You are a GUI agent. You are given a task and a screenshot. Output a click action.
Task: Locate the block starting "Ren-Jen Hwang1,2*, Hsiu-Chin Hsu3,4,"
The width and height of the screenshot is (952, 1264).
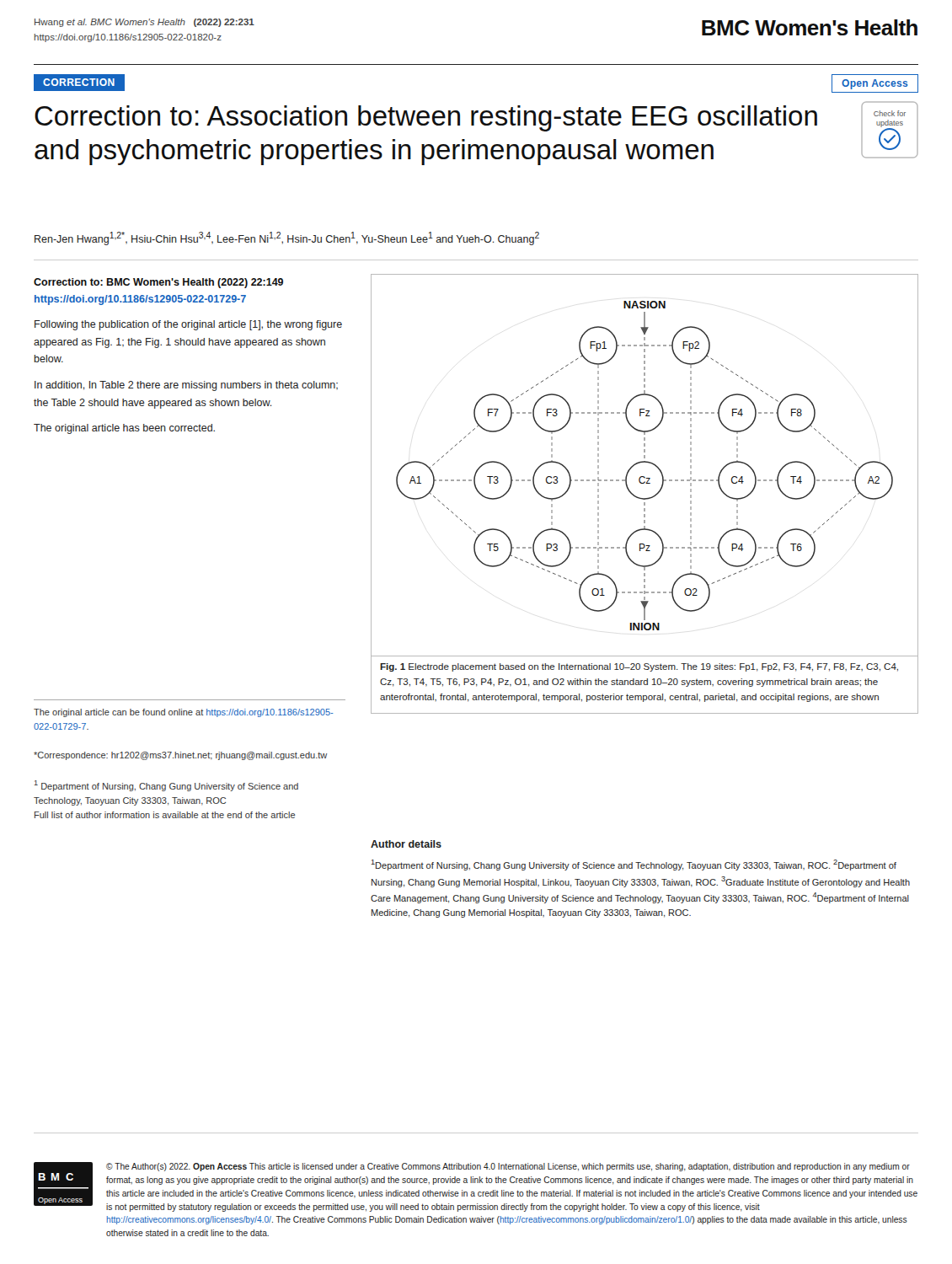click(x=287, y=238)
